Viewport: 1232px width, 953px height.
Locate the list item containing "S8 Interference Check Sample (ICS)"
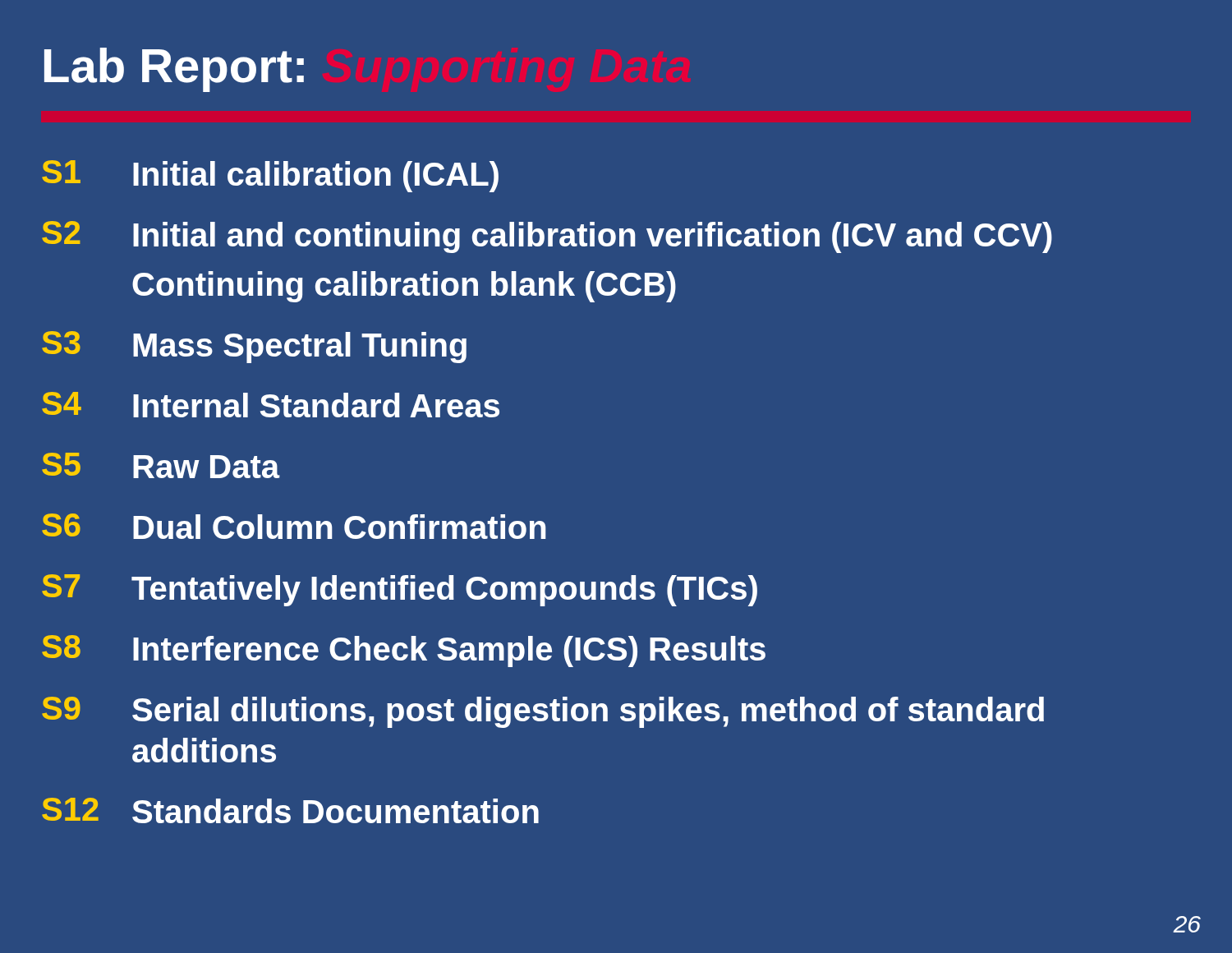616,649
